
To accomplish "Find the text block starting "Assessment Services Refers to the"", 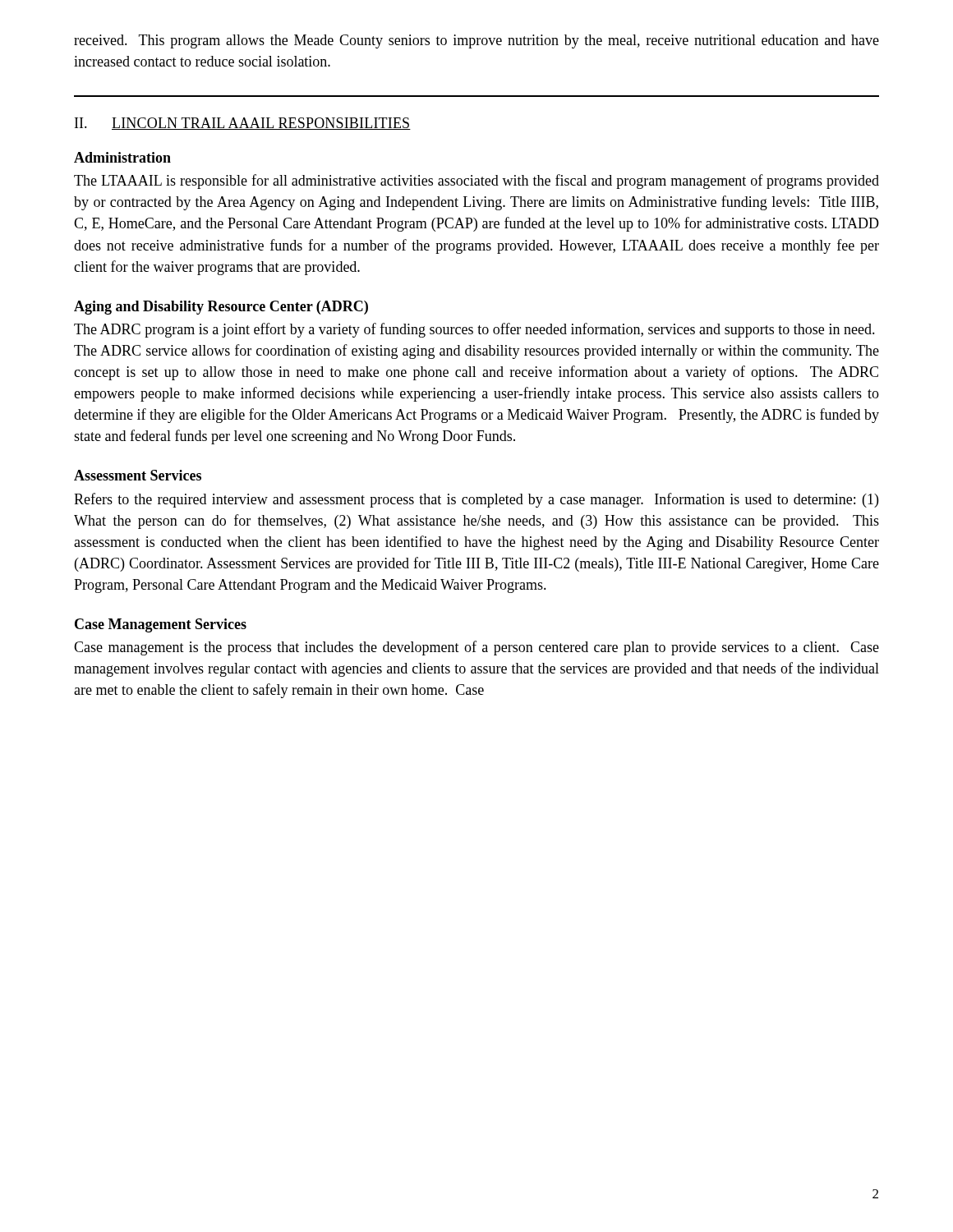I will [x=476, y=529].
